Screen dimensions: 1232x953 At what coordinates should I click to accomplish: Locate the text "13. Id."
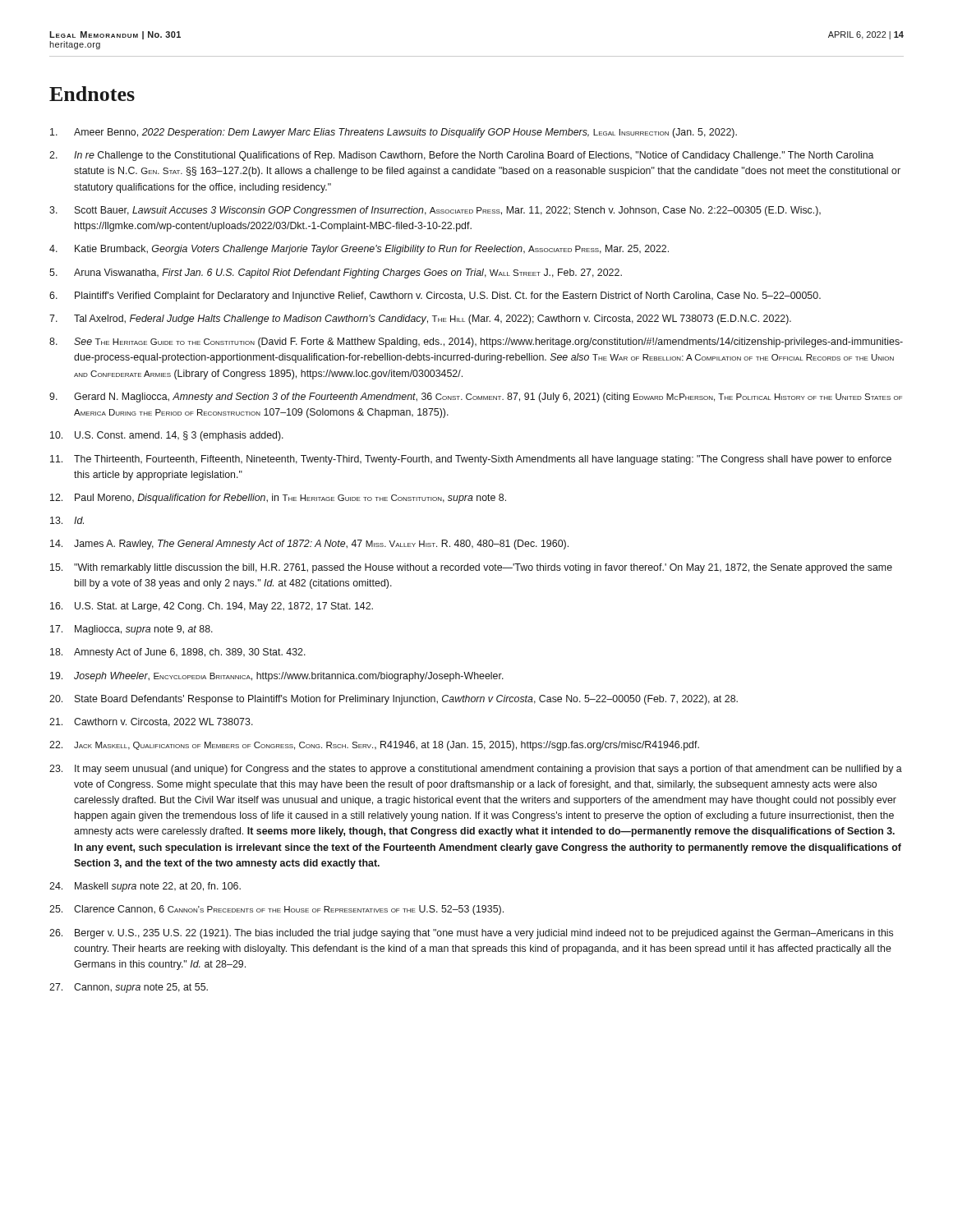[x=57, y=520]
